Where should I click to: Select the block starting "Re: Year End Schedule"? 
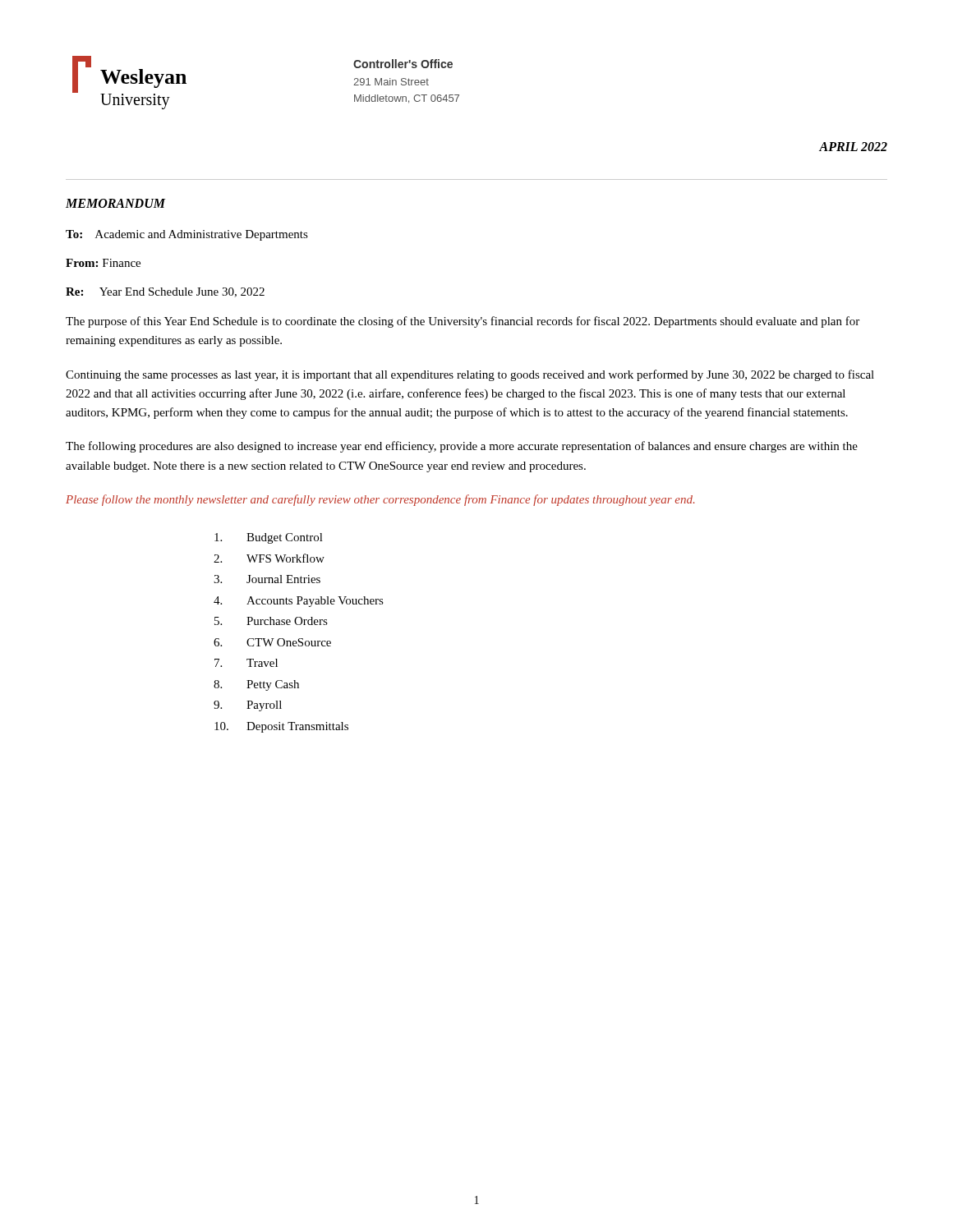tap(165, 292)
